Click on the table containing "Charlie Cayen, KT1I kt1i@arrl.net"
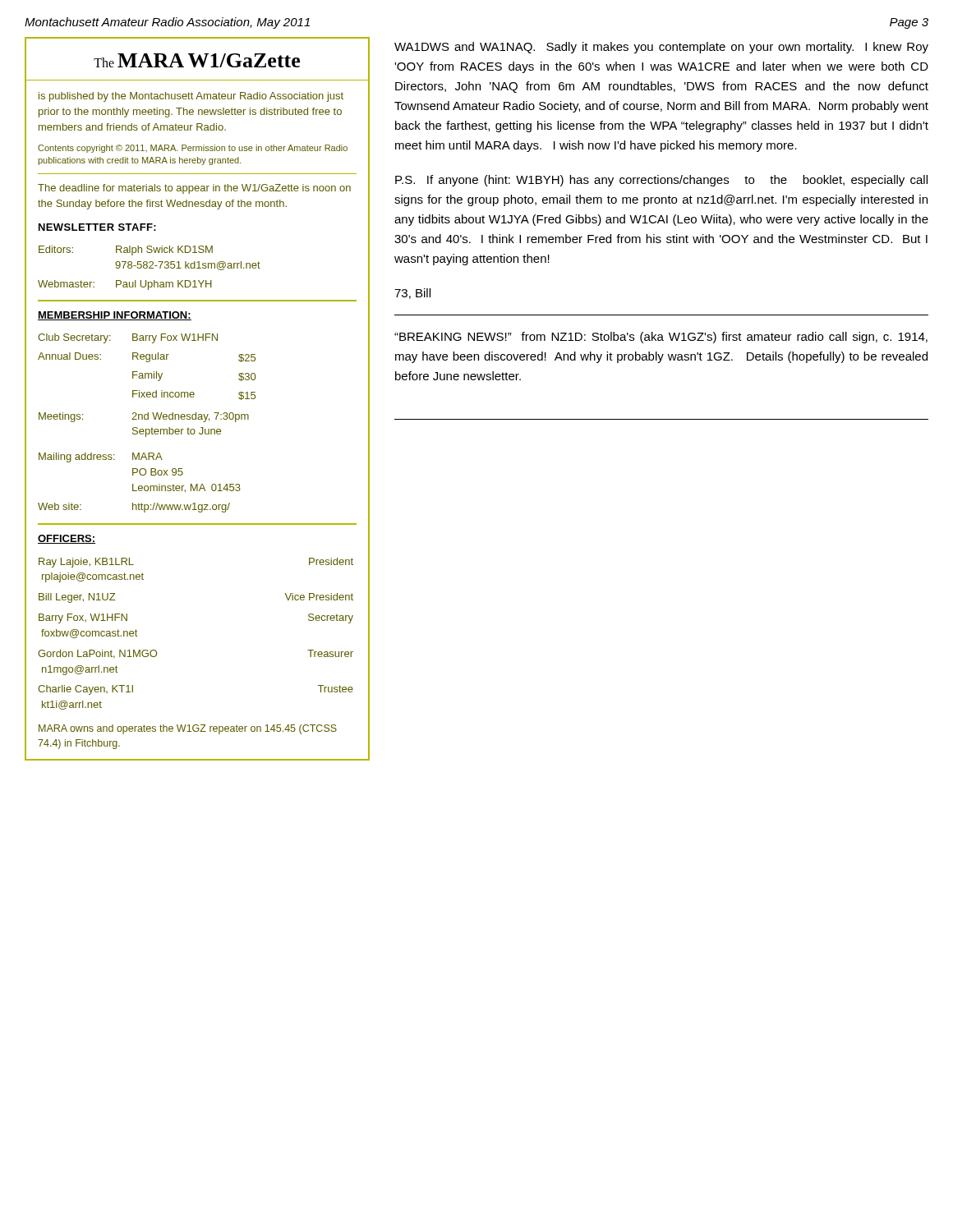 197,633
